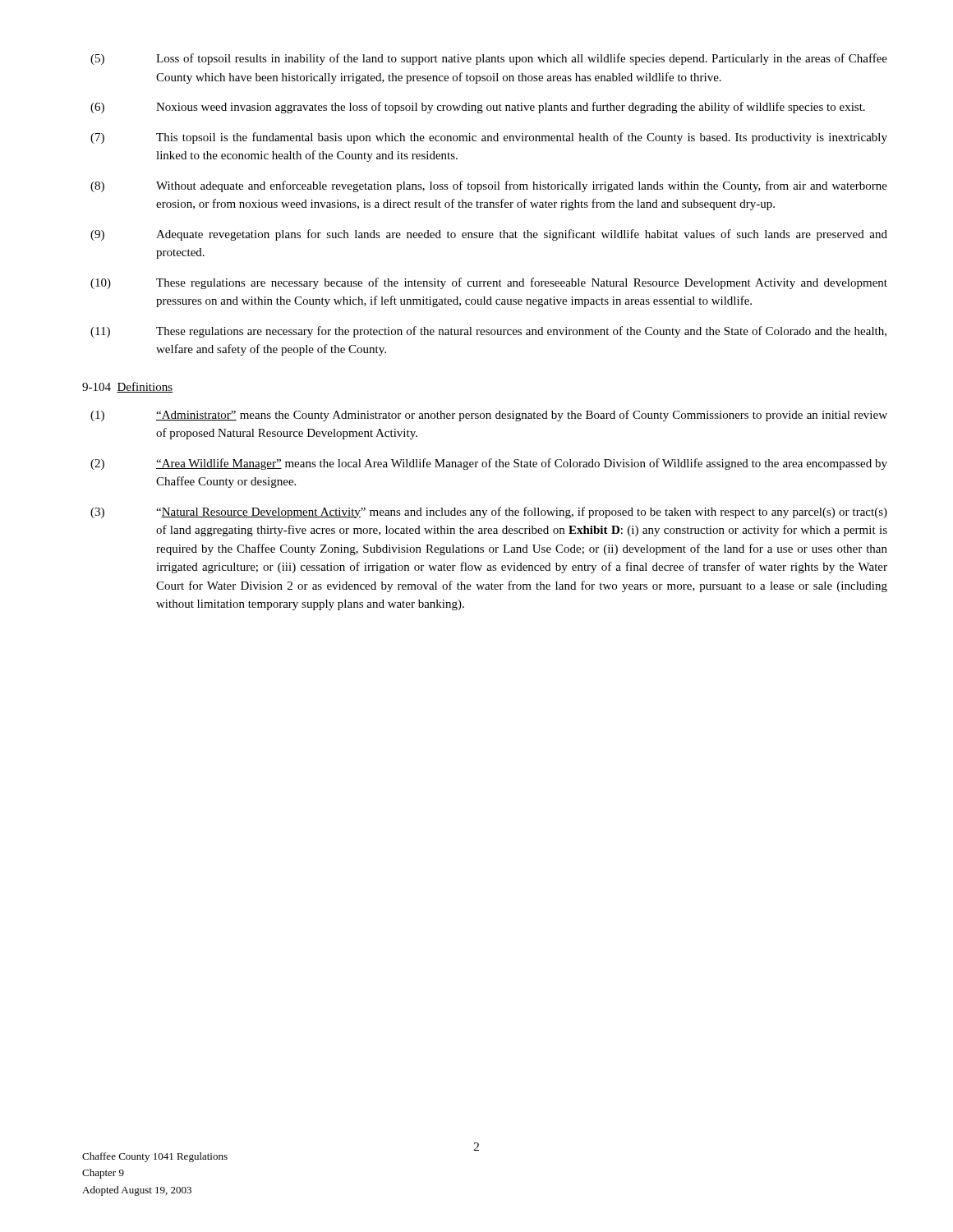Where is the passage that starts "(7) This topsoil is the"?
Viewport: 953px width, 1232px height.
tap(485, 146)
